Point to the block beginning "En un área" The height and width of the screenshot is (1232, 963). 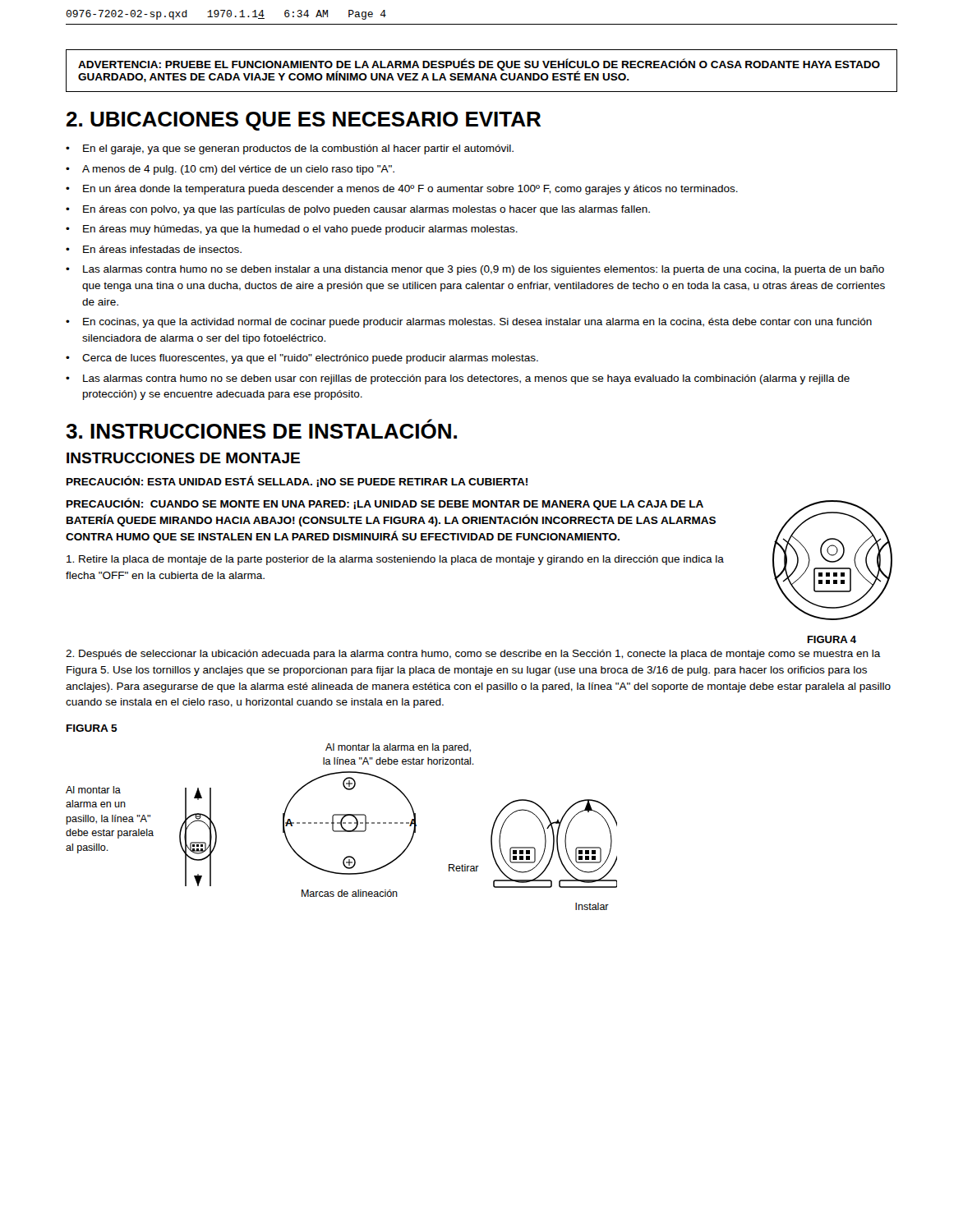410,189
